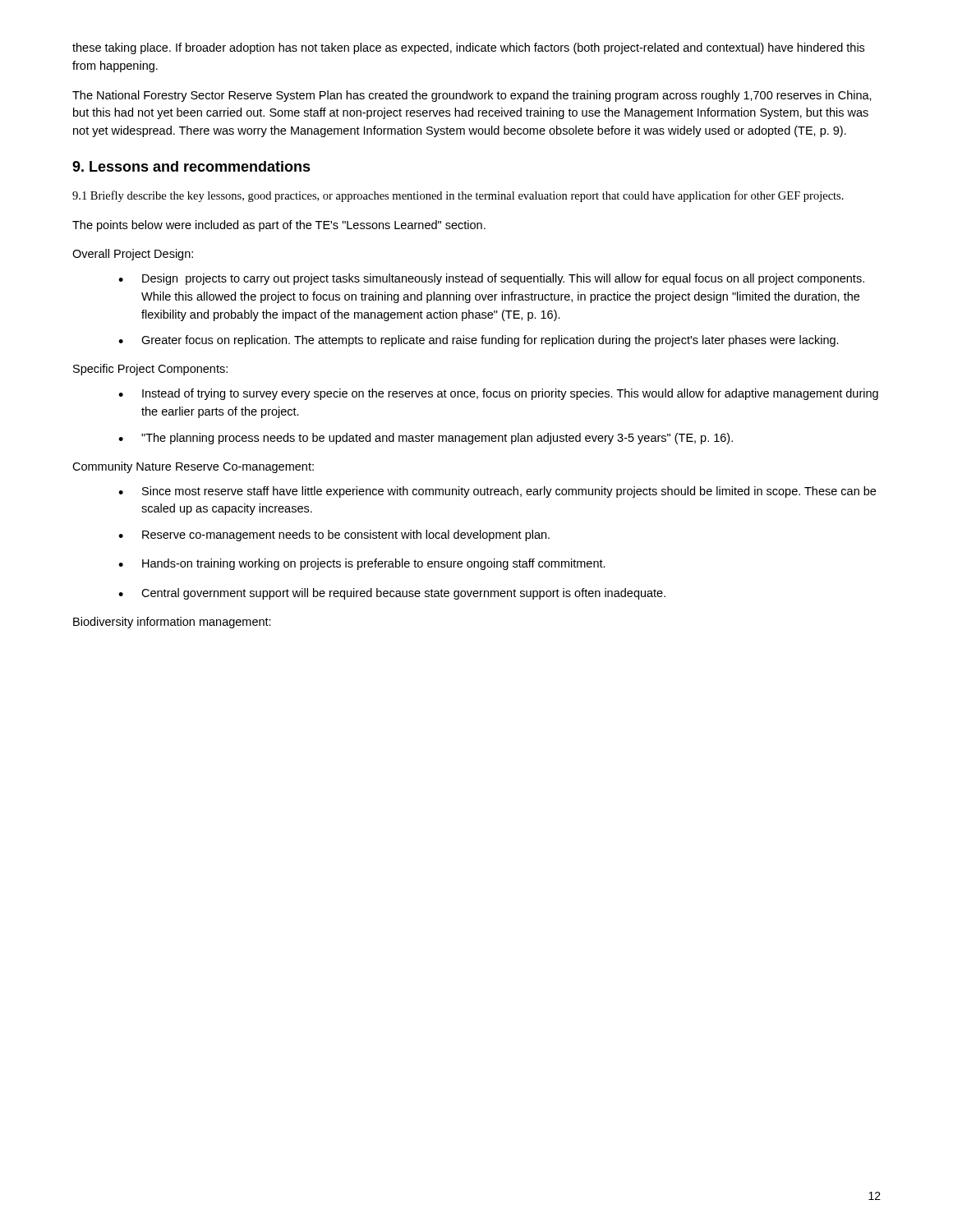Image resolution: width=953 pixels, height=1232 pixels.
Task: Select the list item that says "• "The planning process needs to be updated"
Action: click(496, 440)
